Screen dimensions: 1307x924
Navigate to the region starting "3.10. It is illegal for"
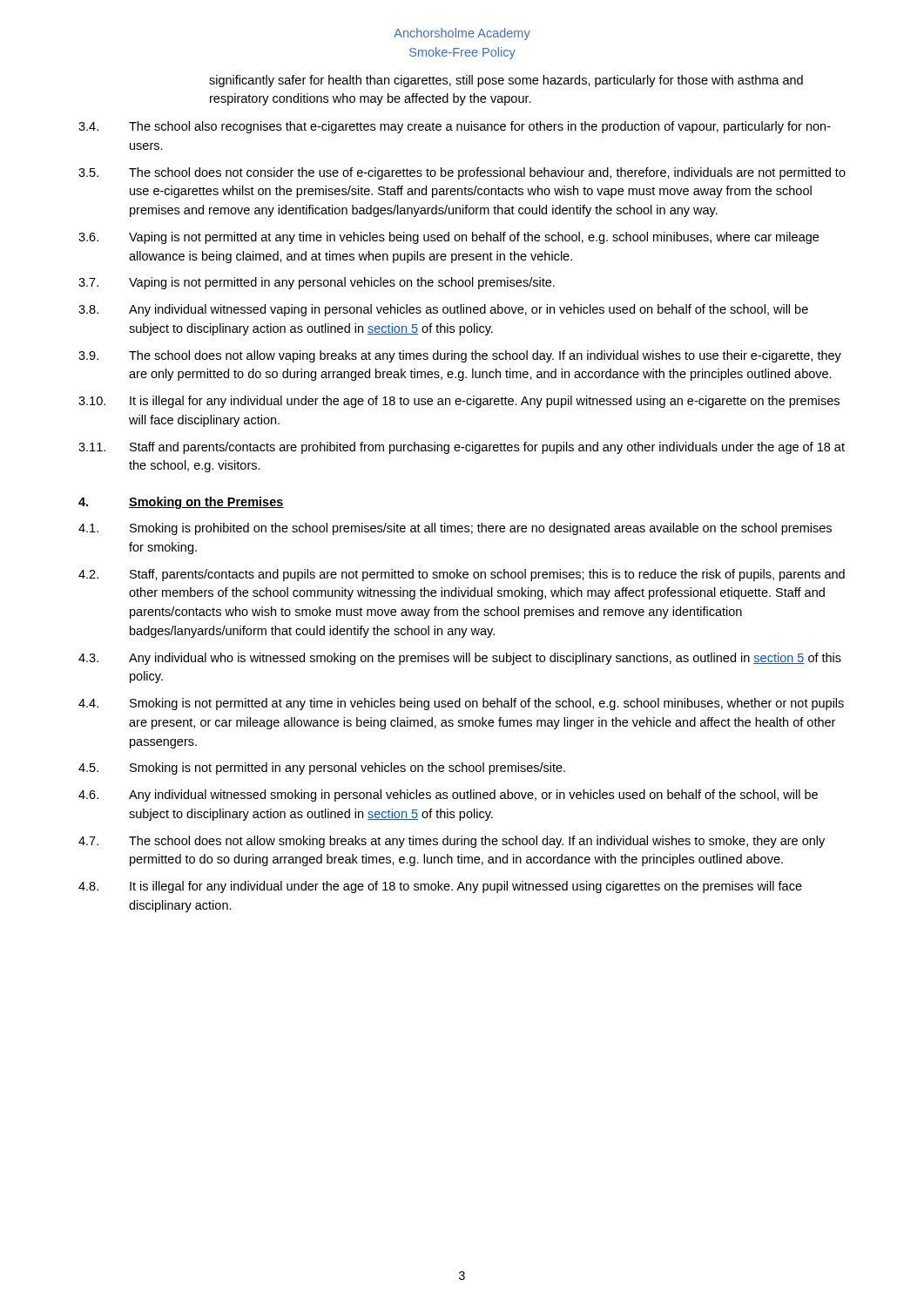(462, 411)
